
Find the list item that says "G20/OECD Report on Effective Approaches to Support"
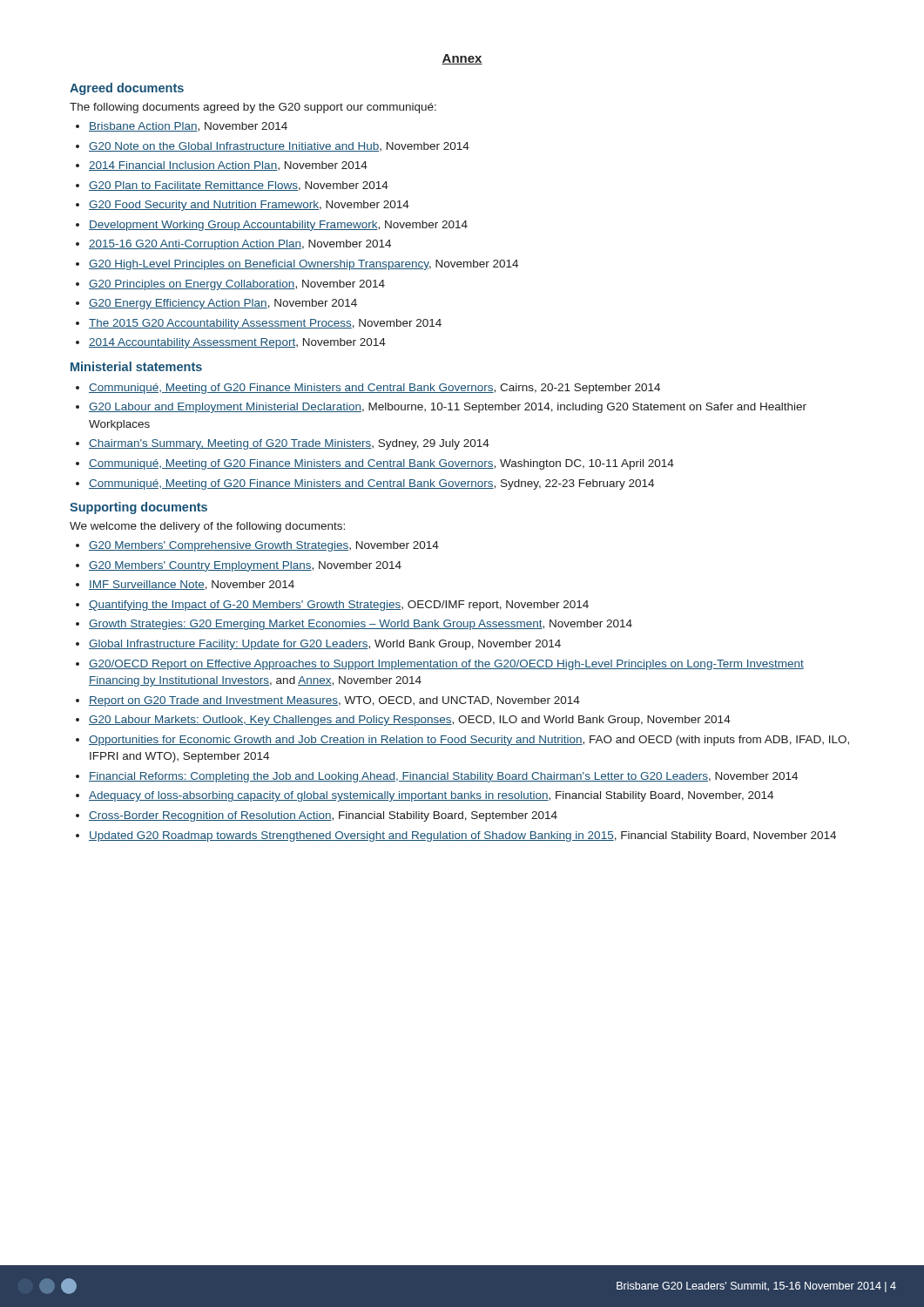446,672
